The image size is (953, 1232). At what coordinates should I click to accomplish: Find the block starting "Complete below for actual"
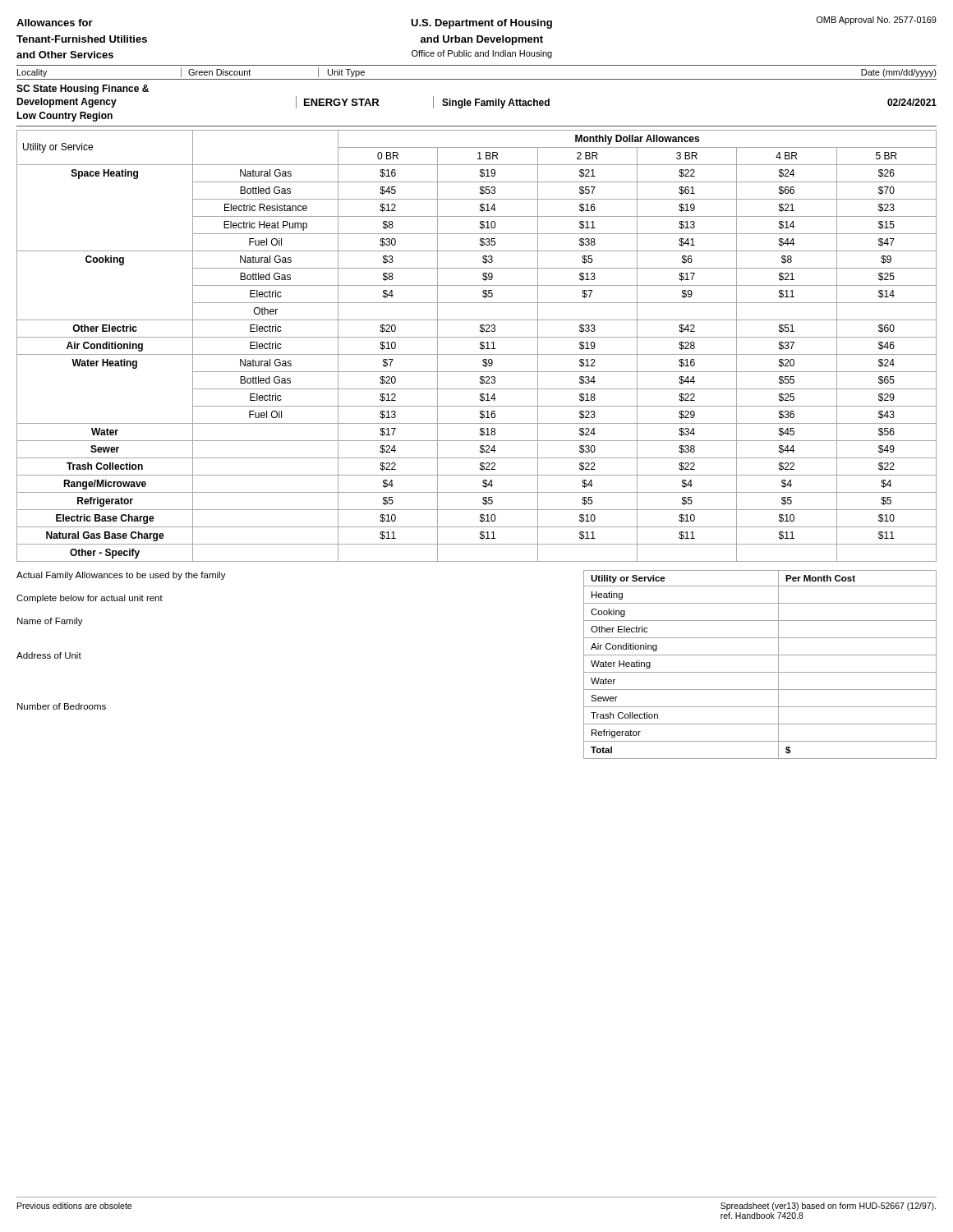[x=89, y=598]
